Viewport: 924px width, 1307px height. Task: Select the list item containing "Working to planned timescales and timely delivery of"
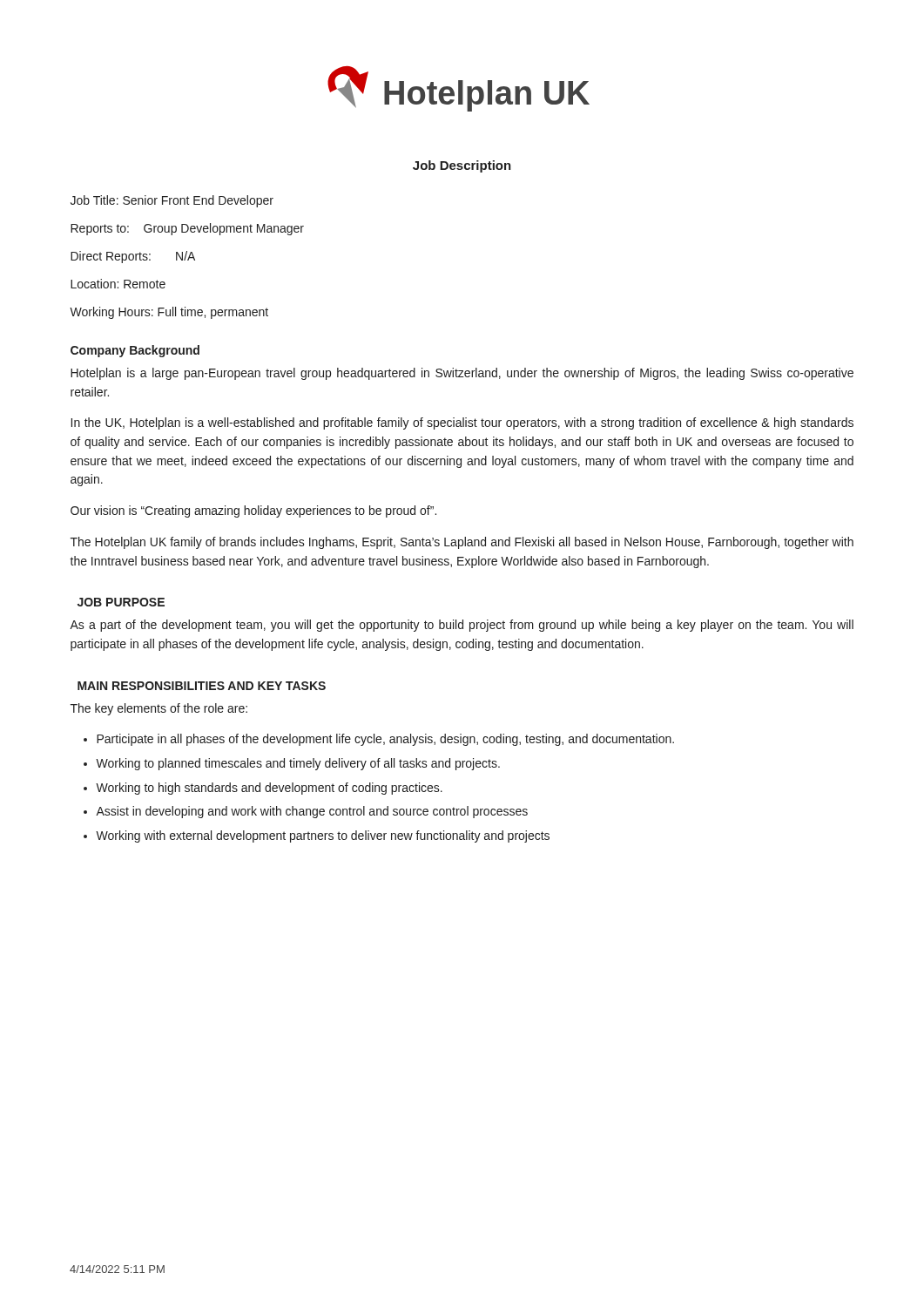[x=298, y=763]
